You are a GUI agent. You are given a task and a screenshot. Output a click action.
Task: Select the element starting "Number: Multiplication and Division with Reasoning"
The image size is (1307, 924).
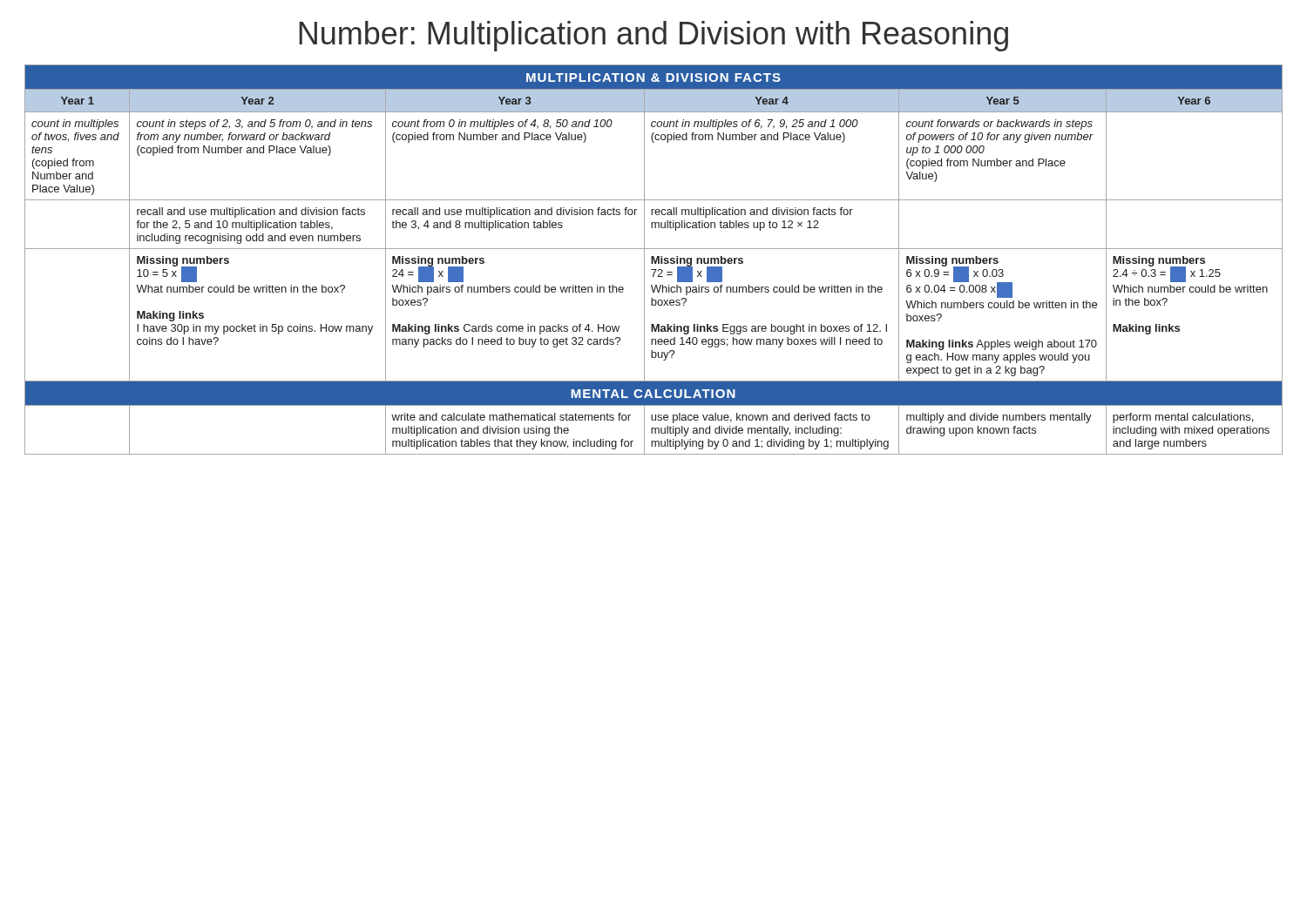point(654,34)
